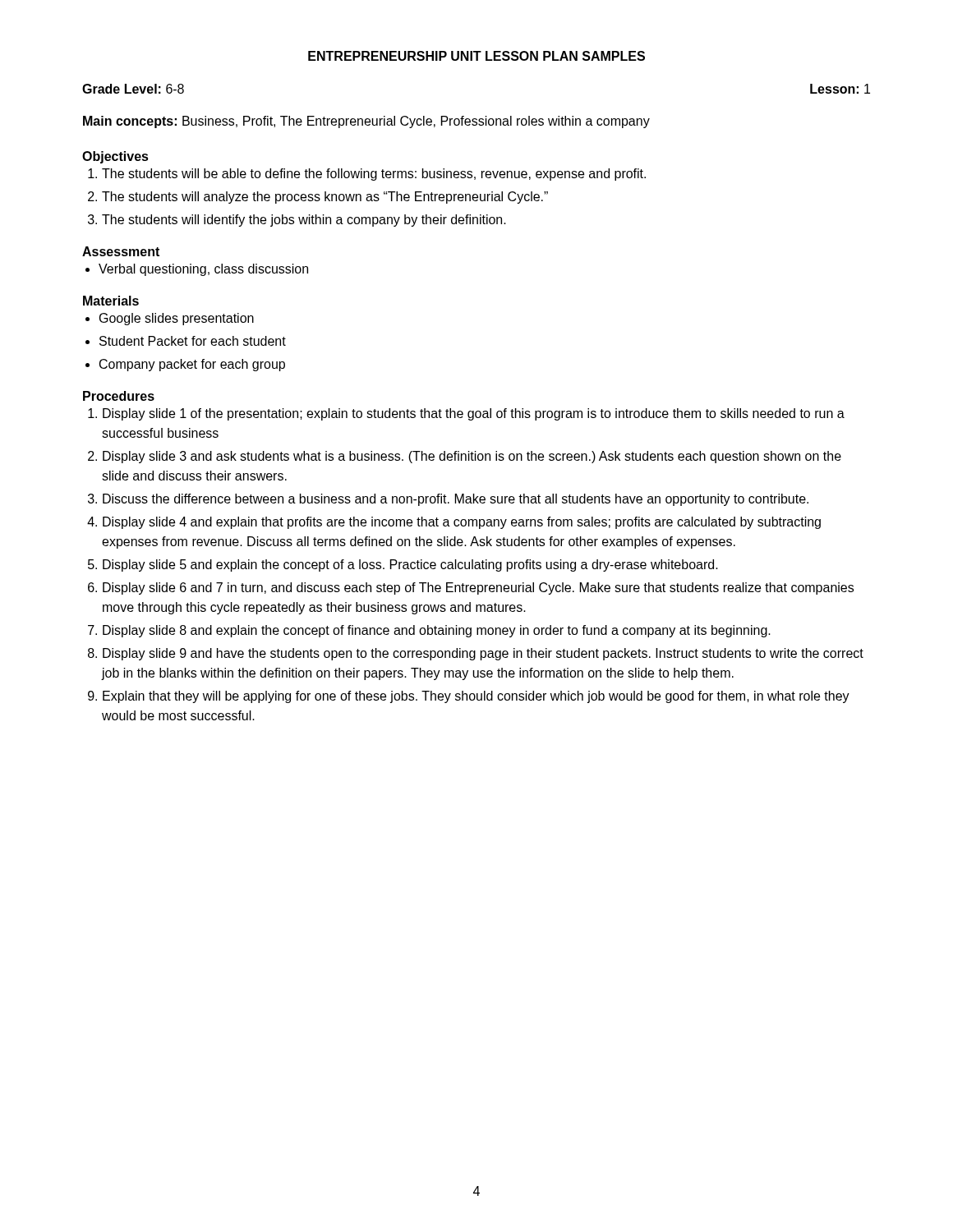Navigate to the block starting "Display slide 6 and 7"
Screen dimensions: 1232x953
pyautogui.click(x=478, y=598)
